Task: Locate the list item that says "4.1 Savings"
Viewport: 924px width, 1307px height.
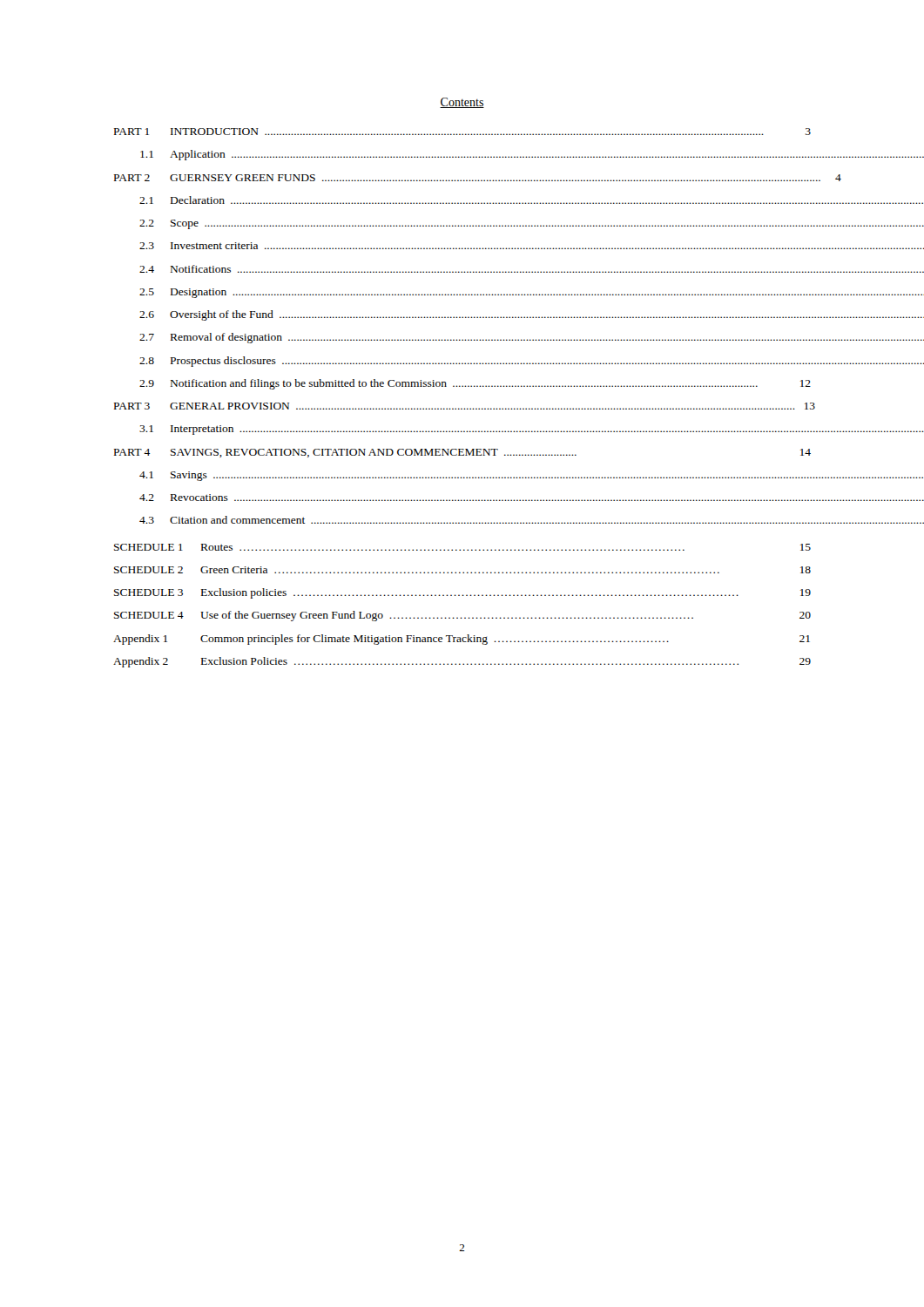Action: coord(462,475)
